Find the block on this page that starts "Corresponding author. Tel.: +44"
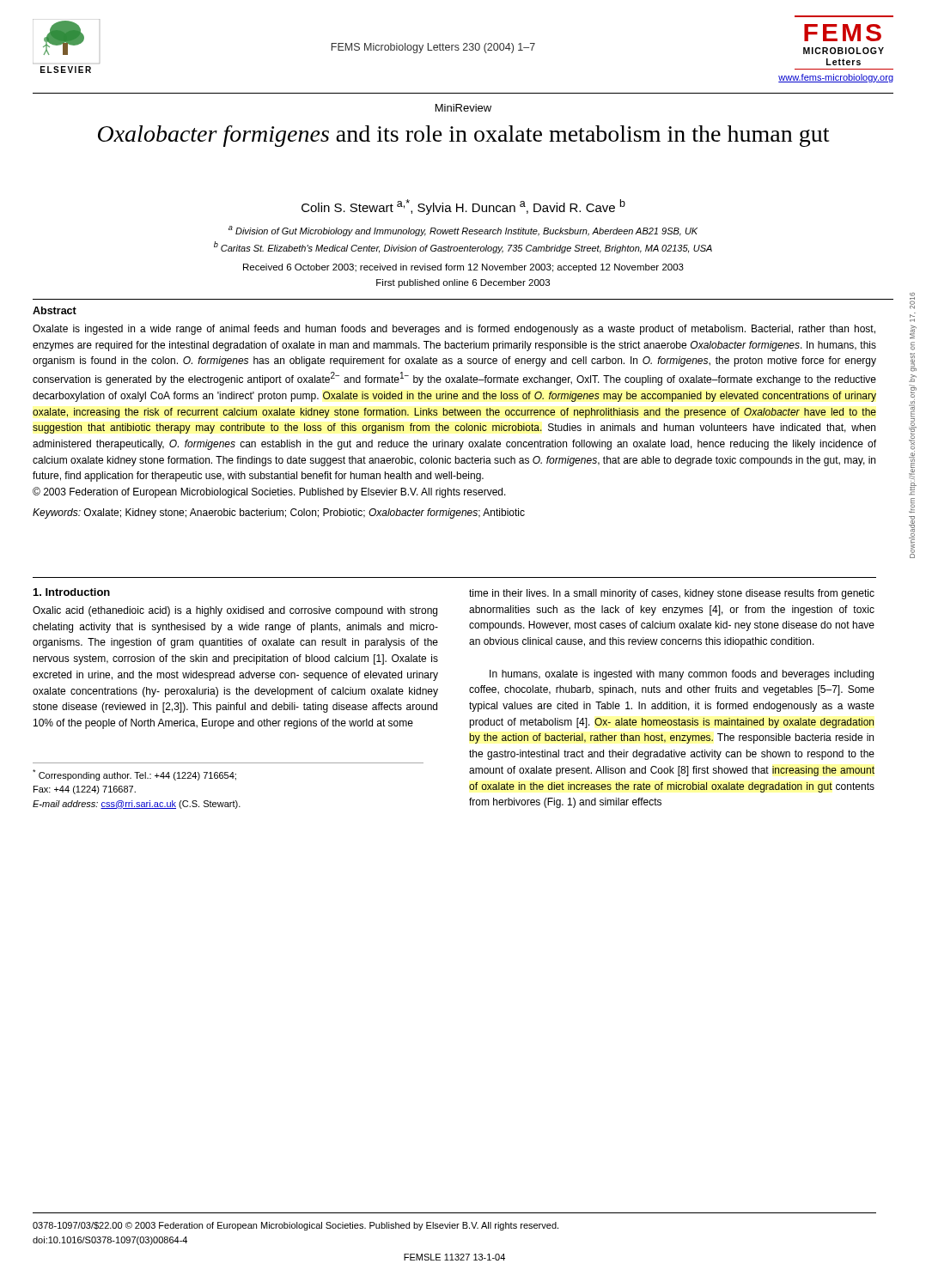Viewport: 926px width, 1288px height. [137, 788]
